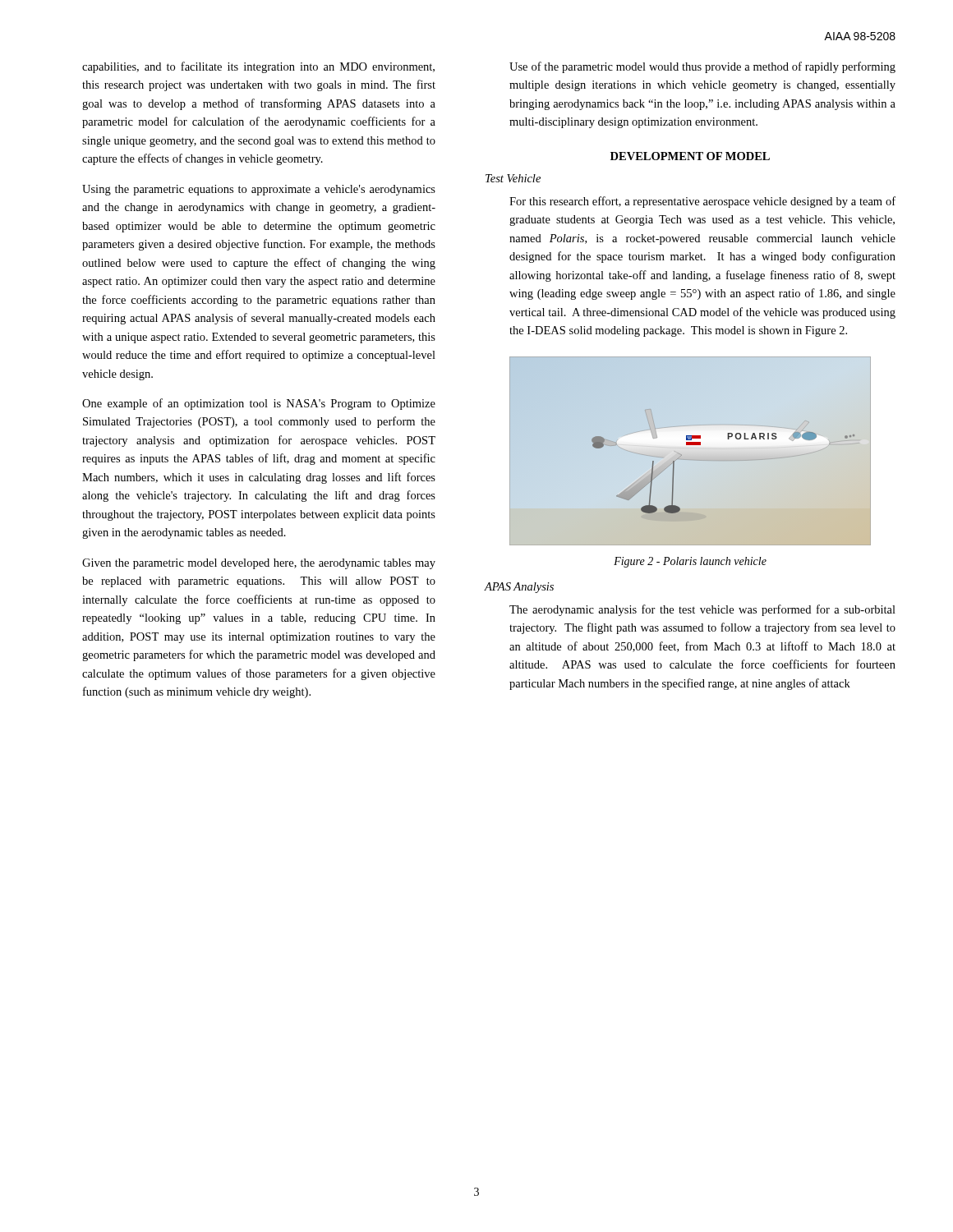Image resolution: width=953 pixels, height=1232 pixels.
Task: Click on the element starting "Use of the parametric model would"
Action: (x=702, y=94)
